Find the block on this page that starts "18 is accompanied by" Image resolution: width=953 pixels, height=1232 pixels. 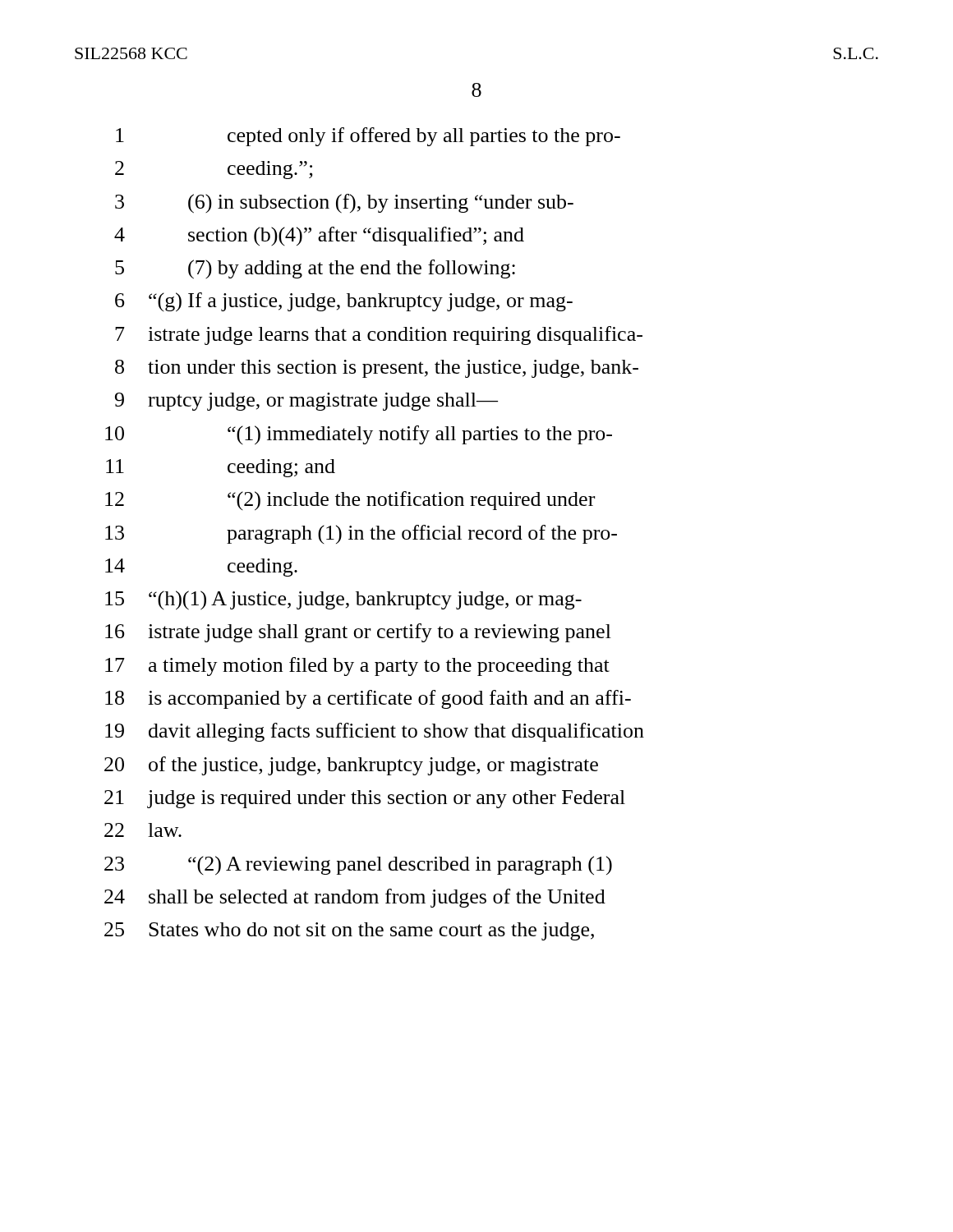click(x=476, y=698)
